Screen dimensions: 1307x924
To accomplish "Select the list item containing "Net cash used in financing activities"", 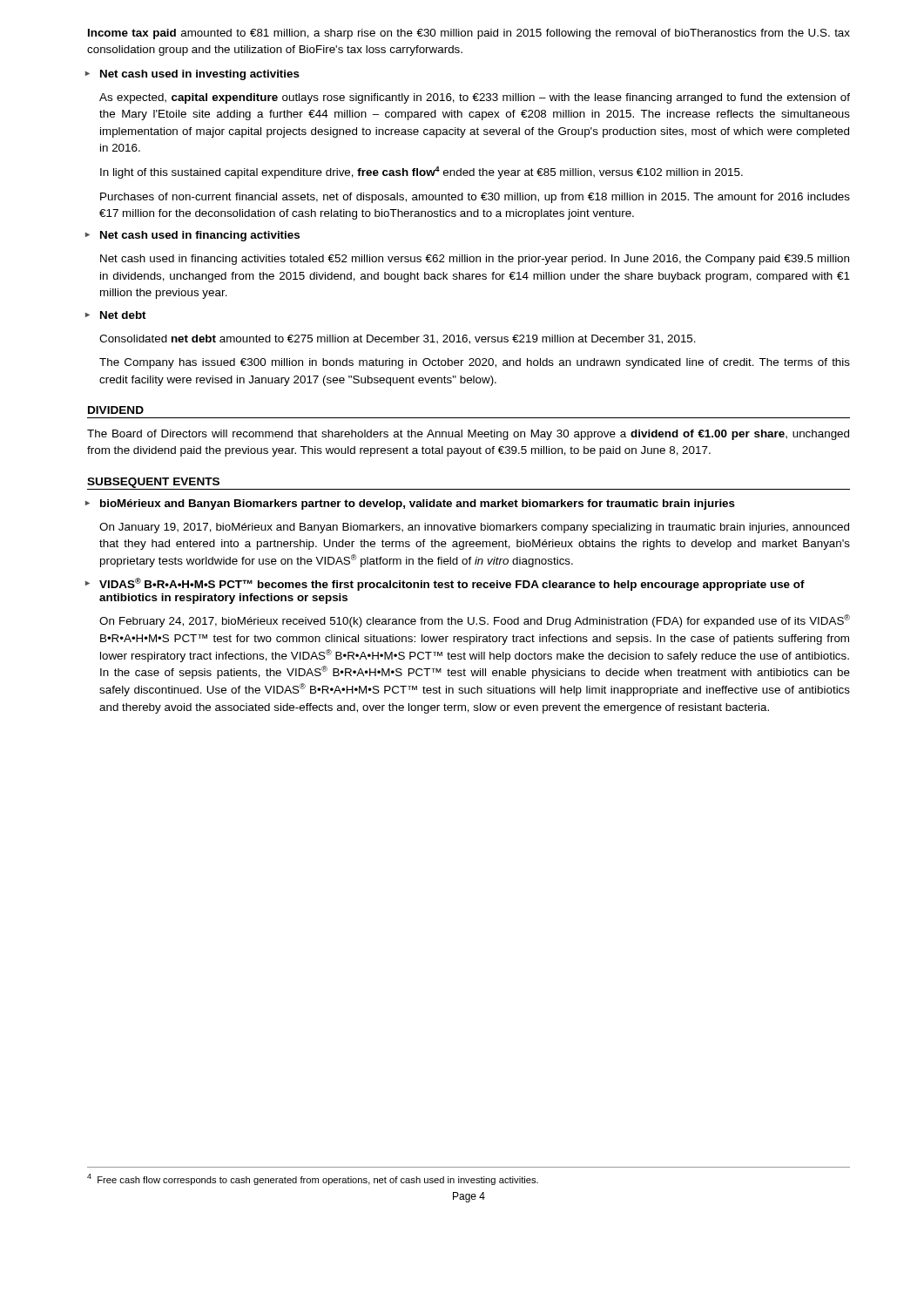I will [193, 236].
